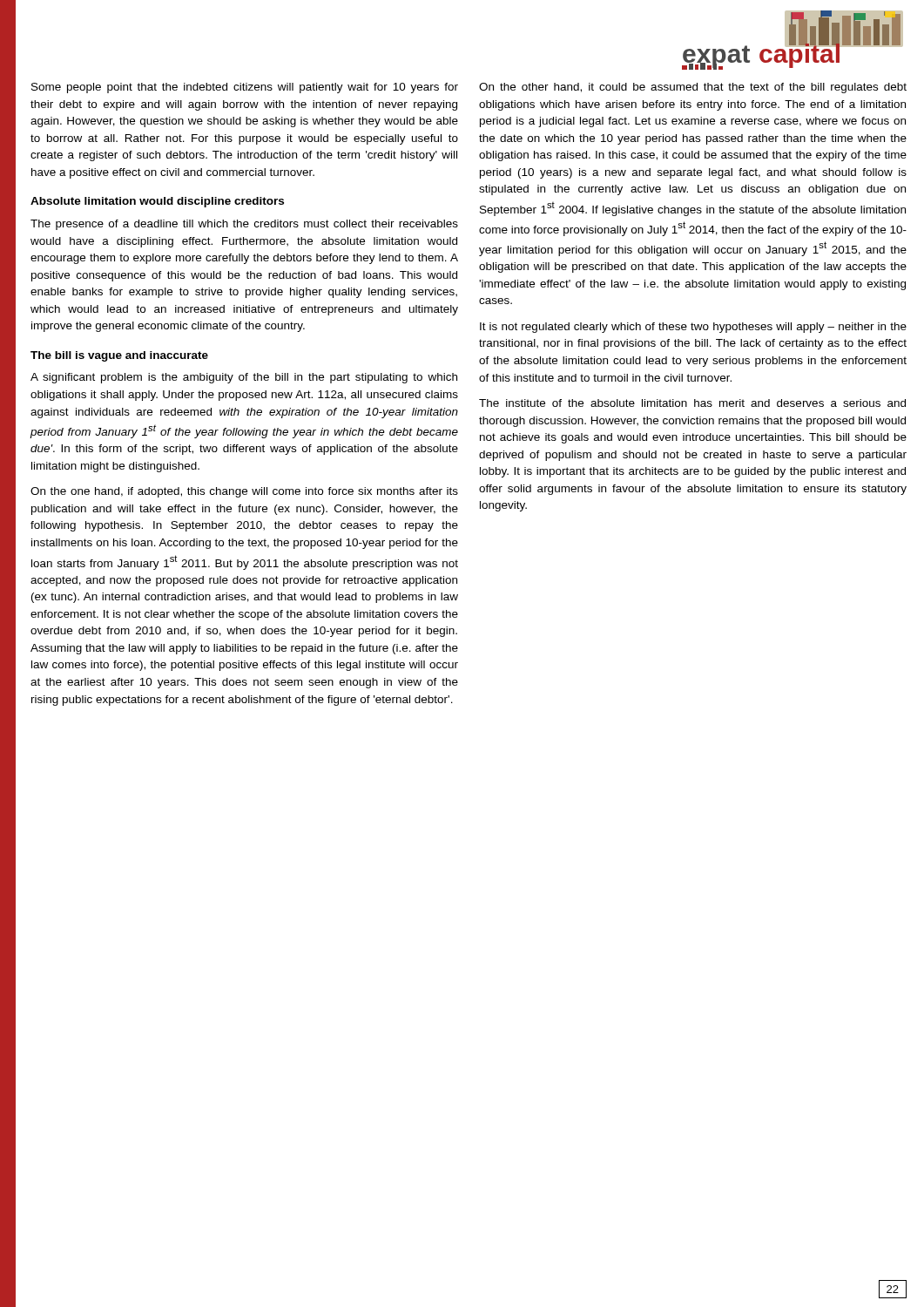
Task: Find the logo
Action: tap(793, 39)
